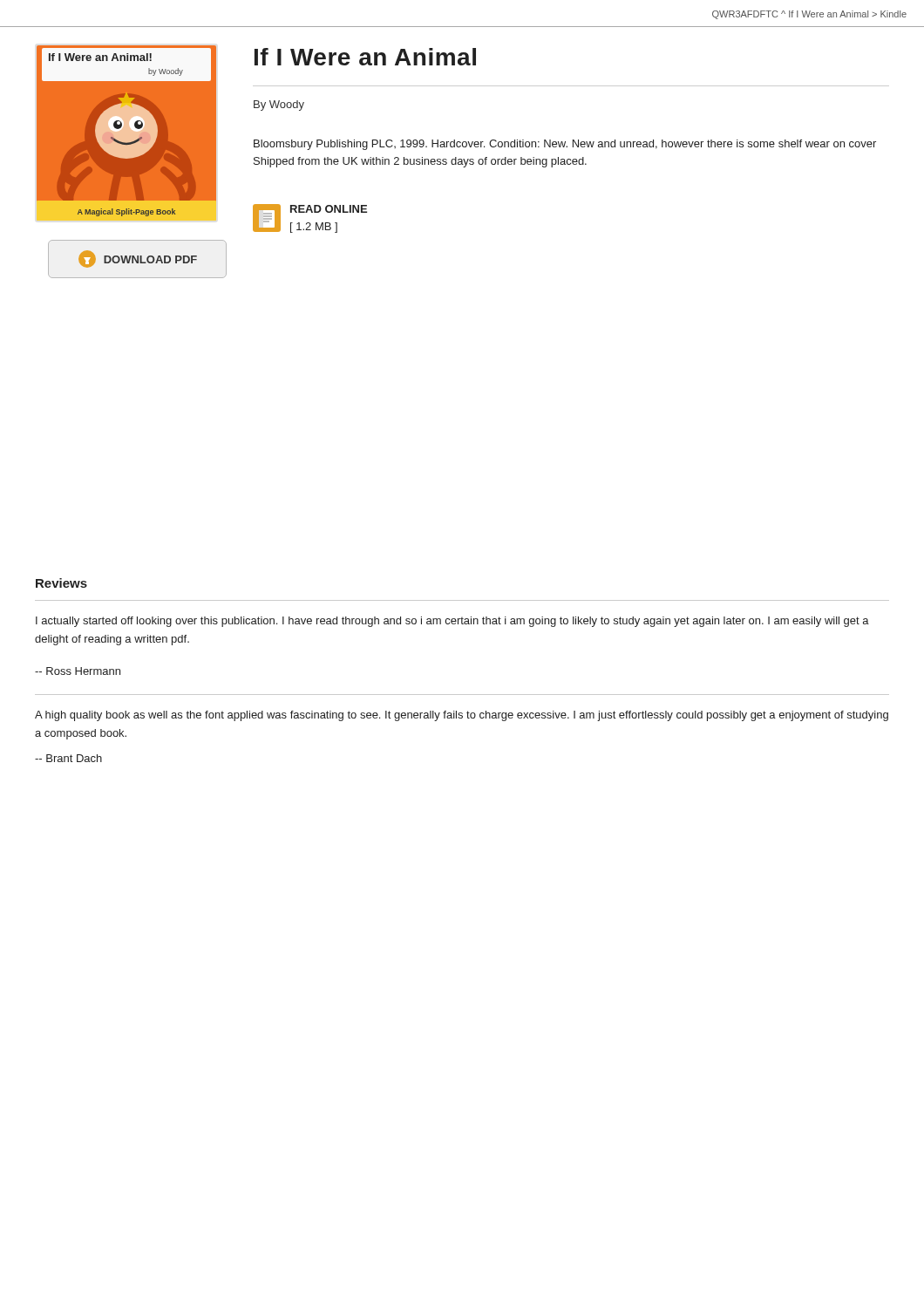Click on the illustration

click(126, 133)
